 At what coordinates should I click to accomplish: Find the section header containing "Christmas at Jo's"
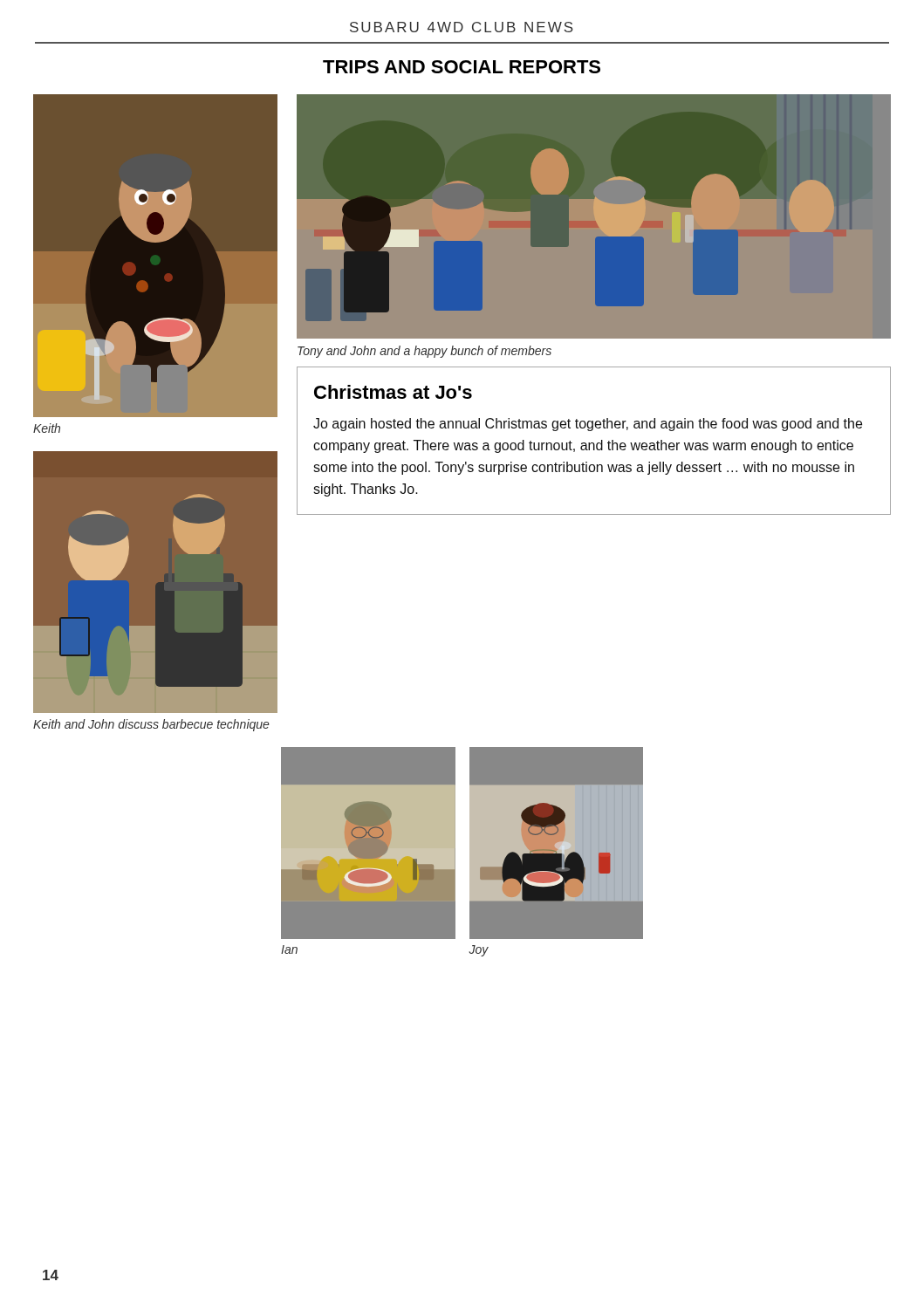(594, 441)
